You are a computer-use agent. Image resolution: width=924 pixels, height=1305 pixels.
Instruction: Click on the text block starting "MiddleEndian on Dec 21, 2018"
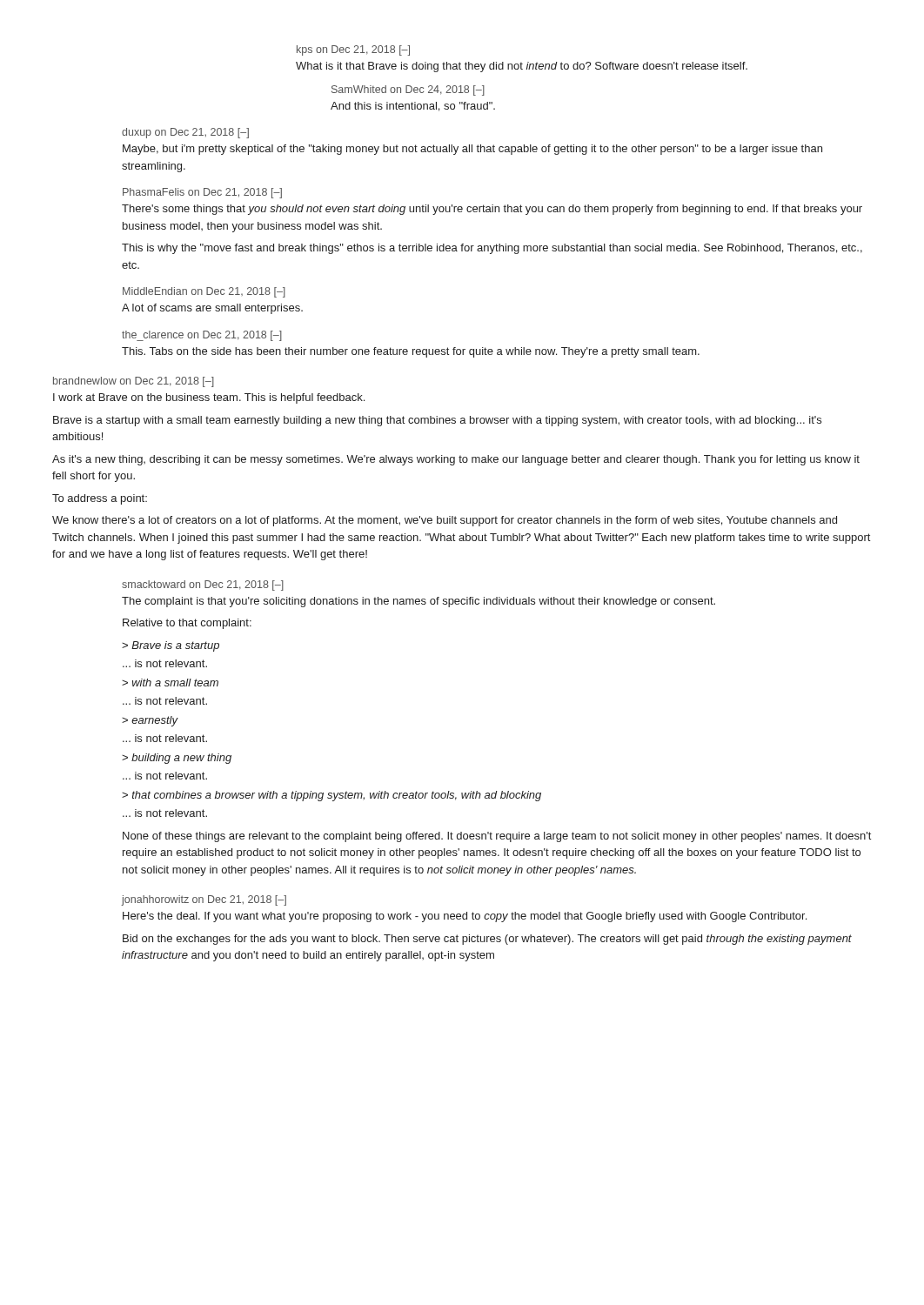[204, 292]
